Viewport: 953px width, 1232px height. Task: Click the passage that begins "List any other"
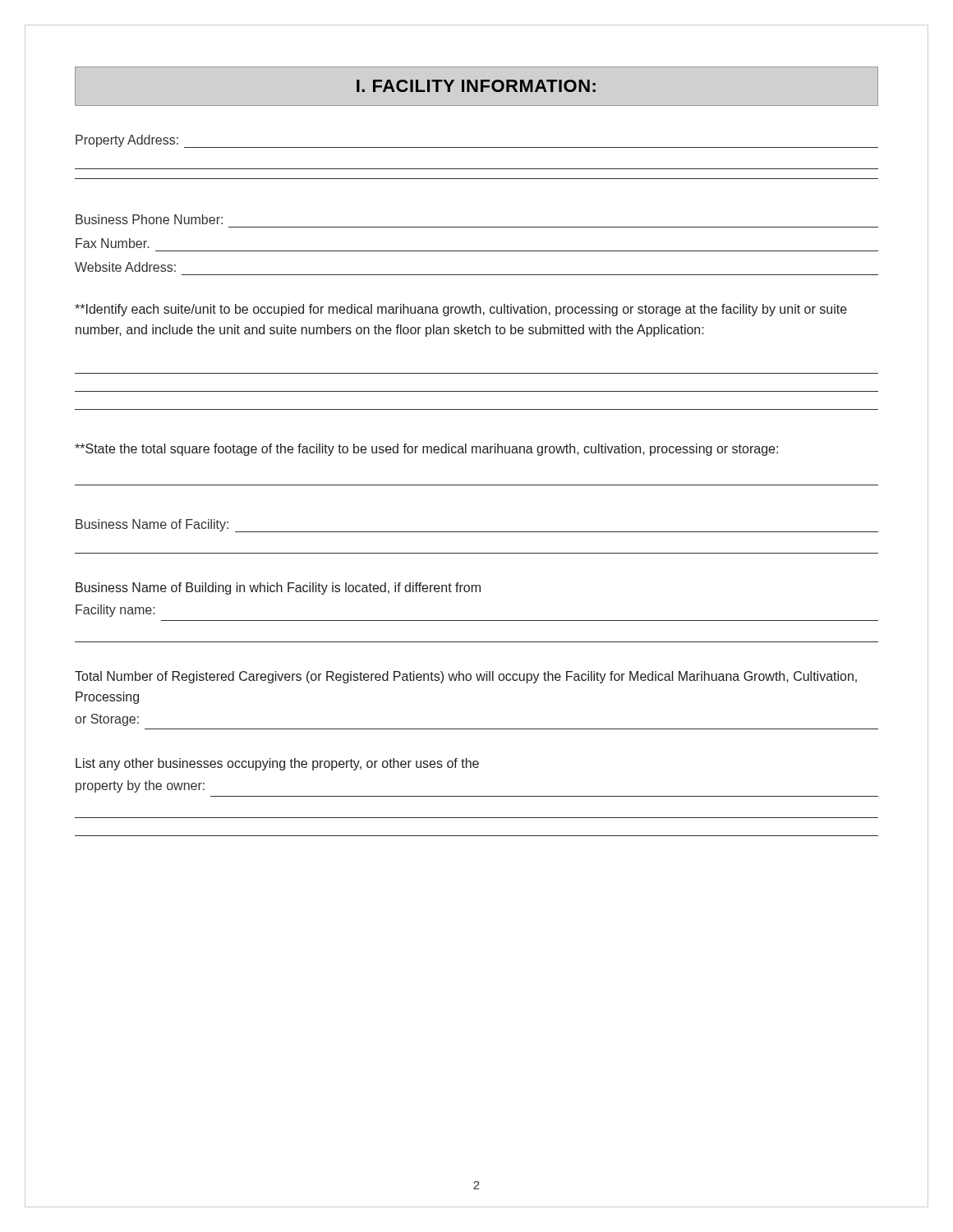point(476,796)
